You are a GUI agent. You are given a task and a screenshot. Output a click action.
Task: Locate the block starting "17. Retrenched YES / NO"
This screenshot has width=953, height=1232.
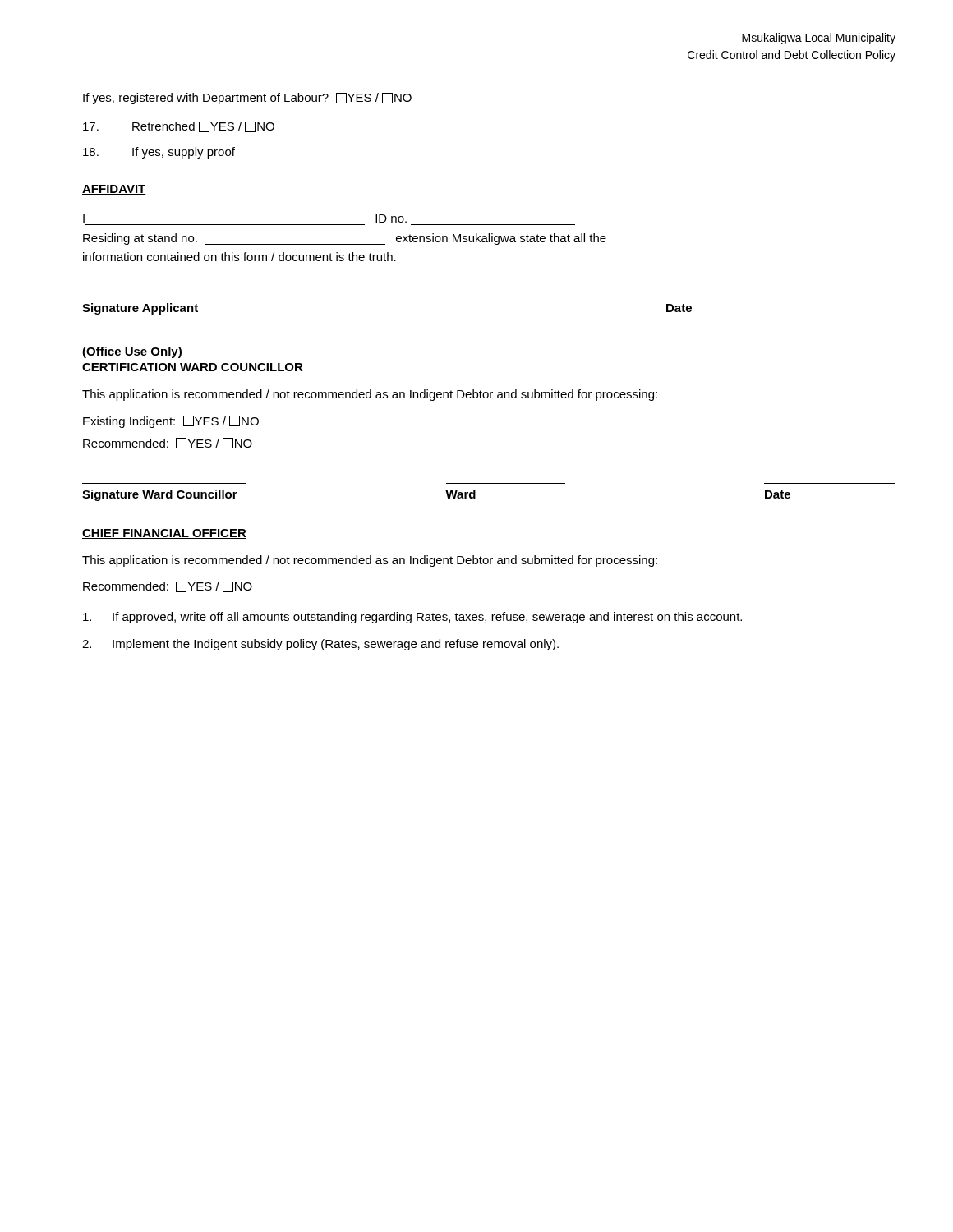click(x=179, y=126)
